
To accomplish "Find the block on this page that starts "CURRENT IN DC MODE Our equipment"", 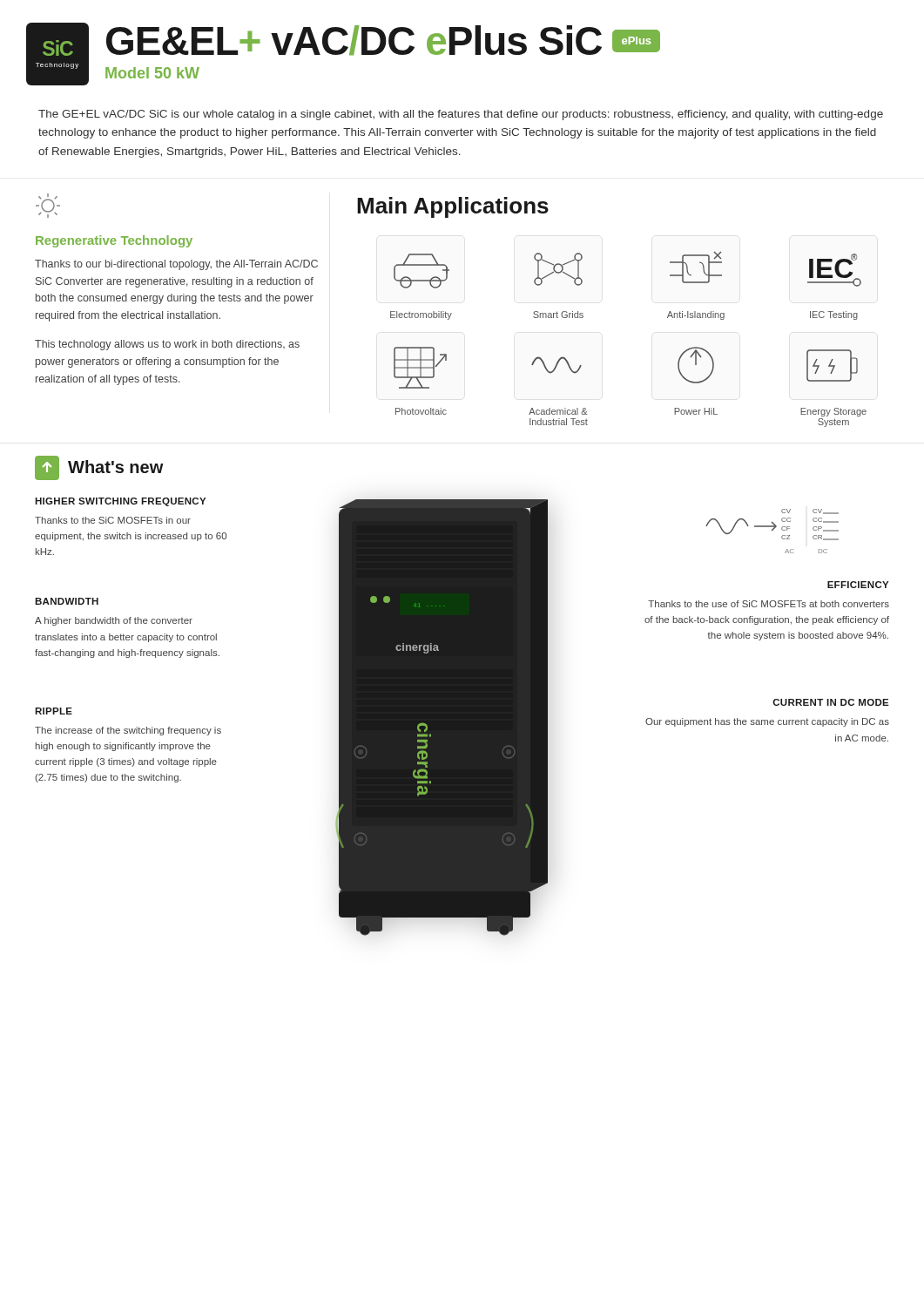I will 766,722.
